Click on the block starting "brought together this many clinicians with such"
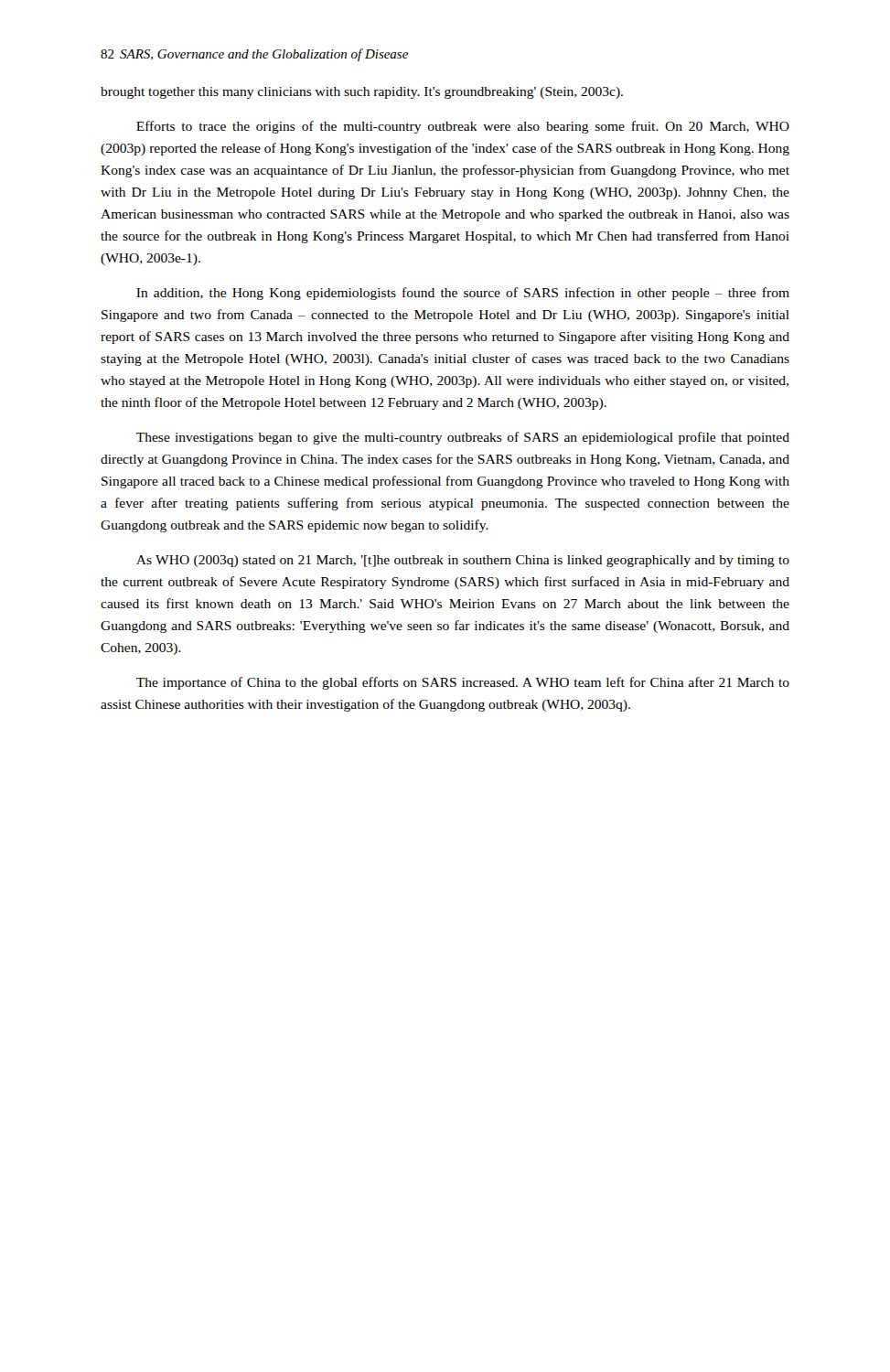The image size is (890, 1372). pyautogui.click(x=445, y=92)
